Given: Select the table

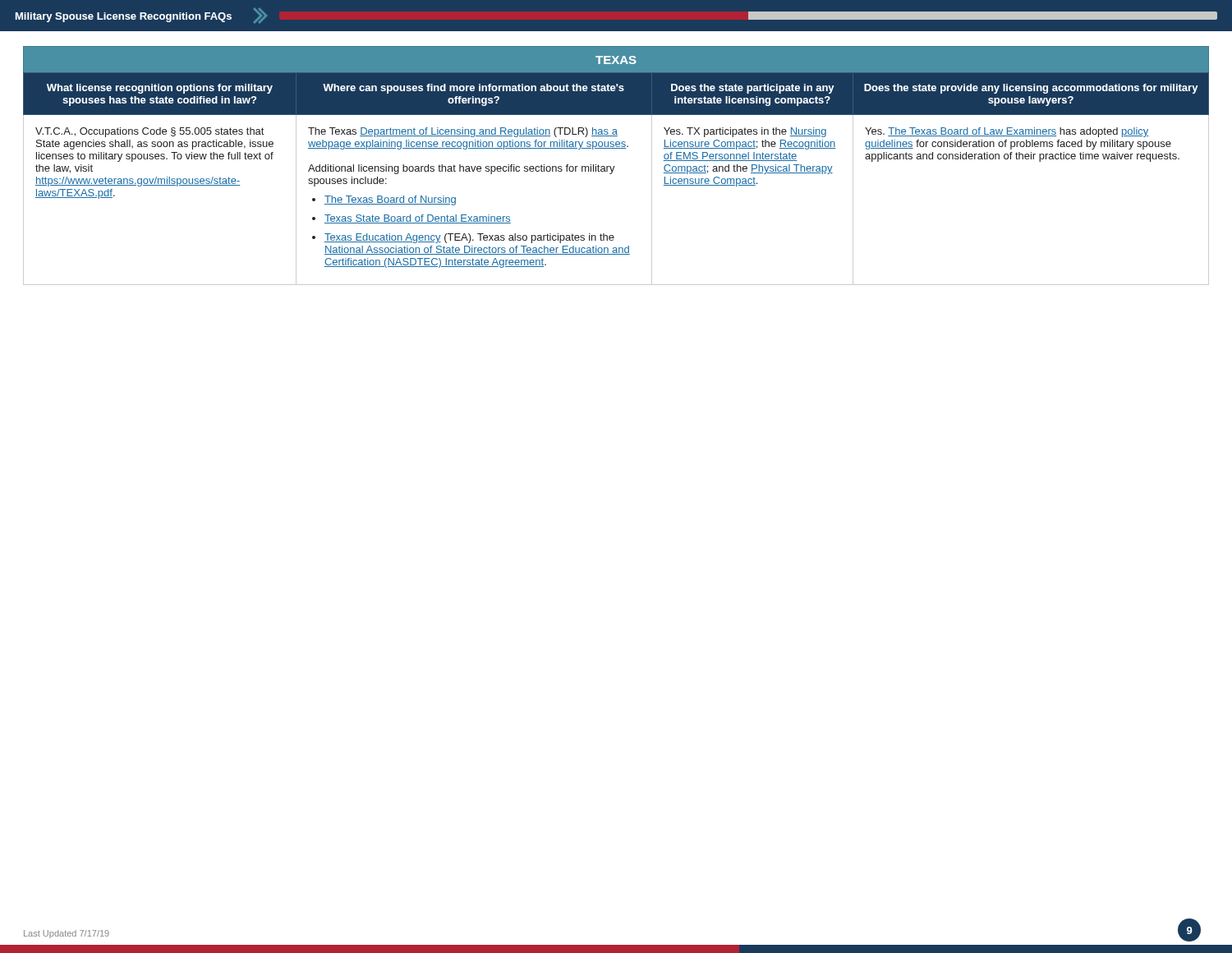Looking at the screenshot, I should click(x=616, y=179).
